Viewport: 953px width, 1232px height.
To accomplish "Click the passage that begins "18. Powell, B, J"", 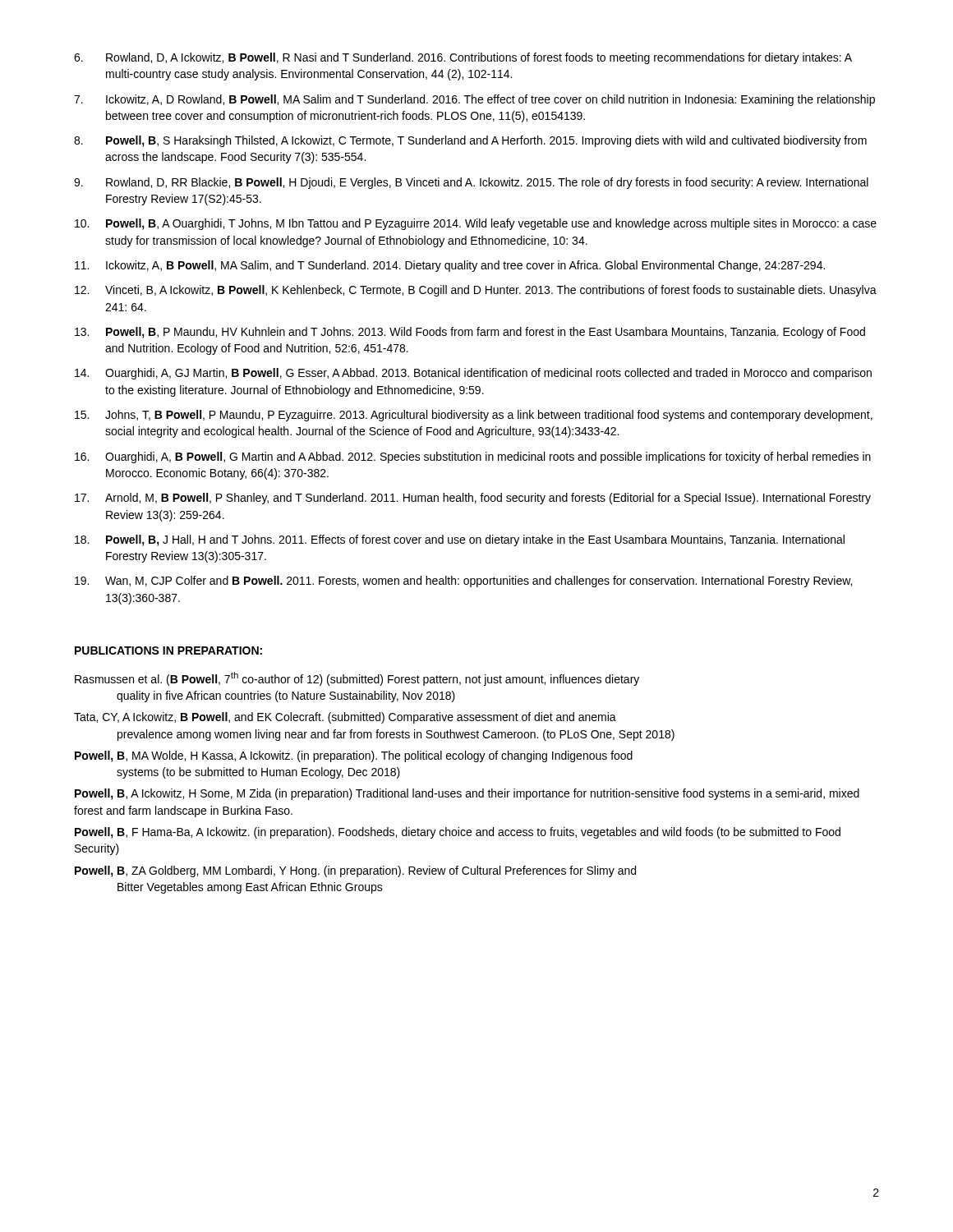I will (x=476, y=548).
